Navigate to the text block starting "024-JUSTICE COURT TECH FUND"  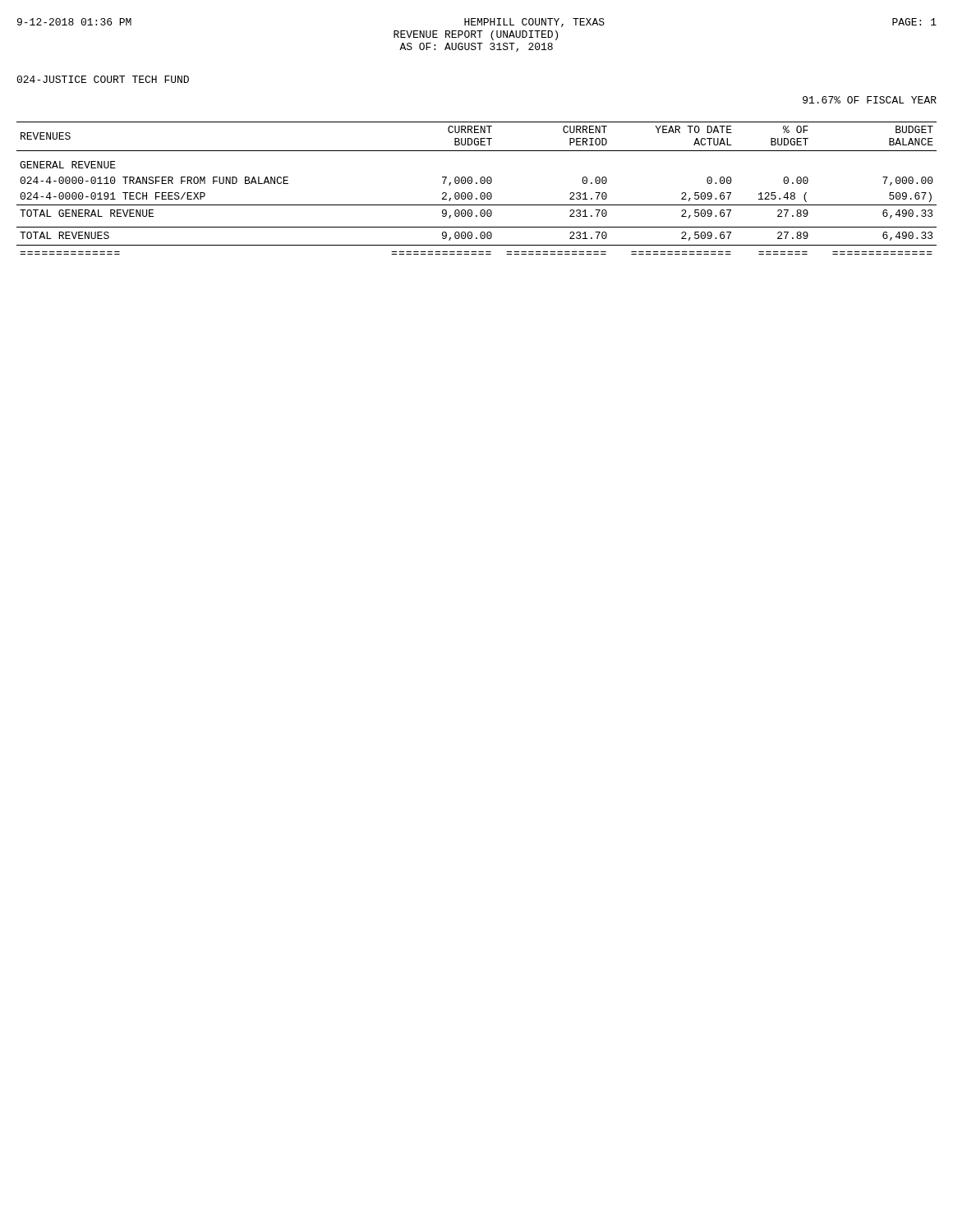pos(103,80)
